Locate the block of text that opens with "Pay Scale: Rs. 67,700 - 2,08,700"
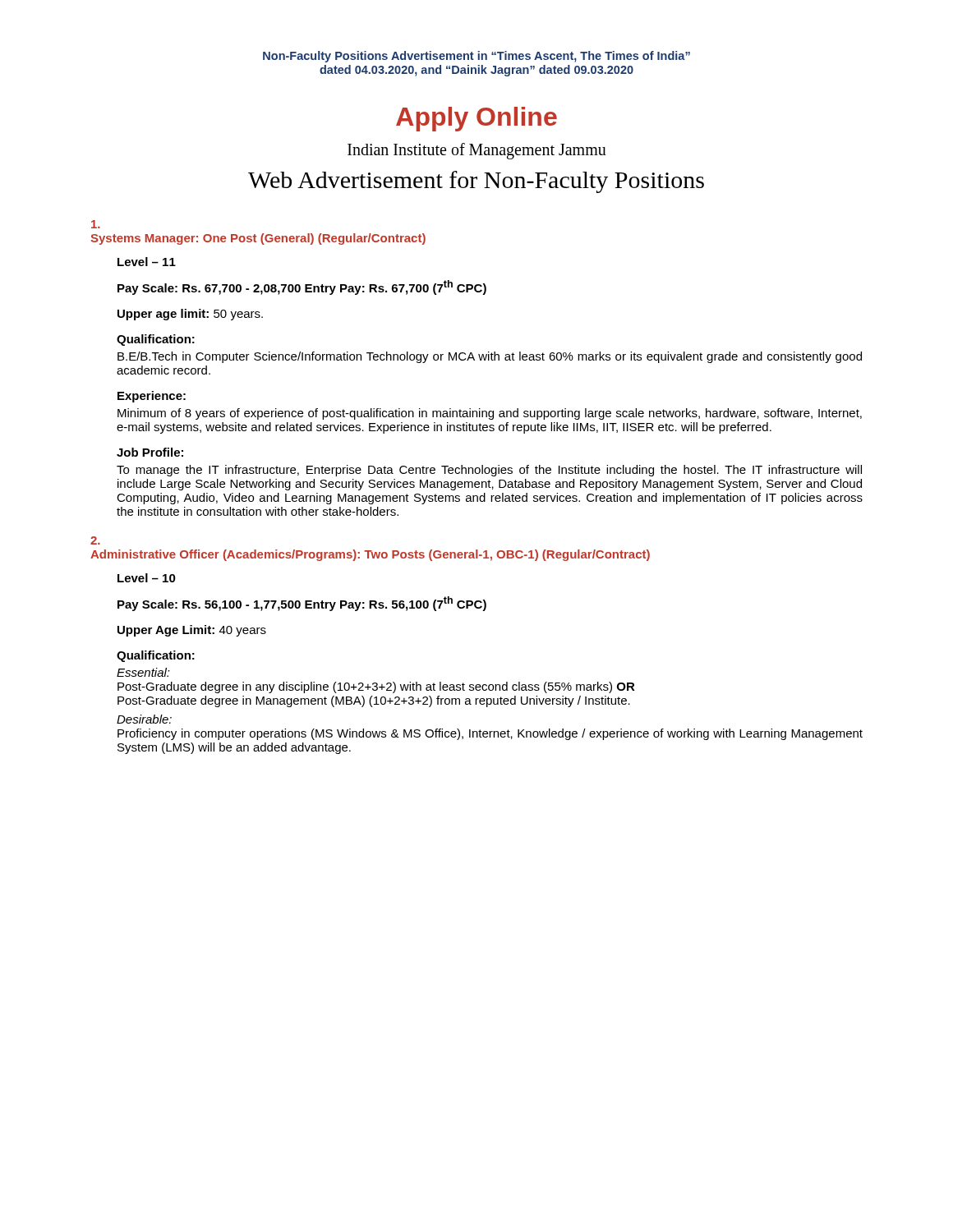Screen dimensions: 1232x953 click(302, 287)
